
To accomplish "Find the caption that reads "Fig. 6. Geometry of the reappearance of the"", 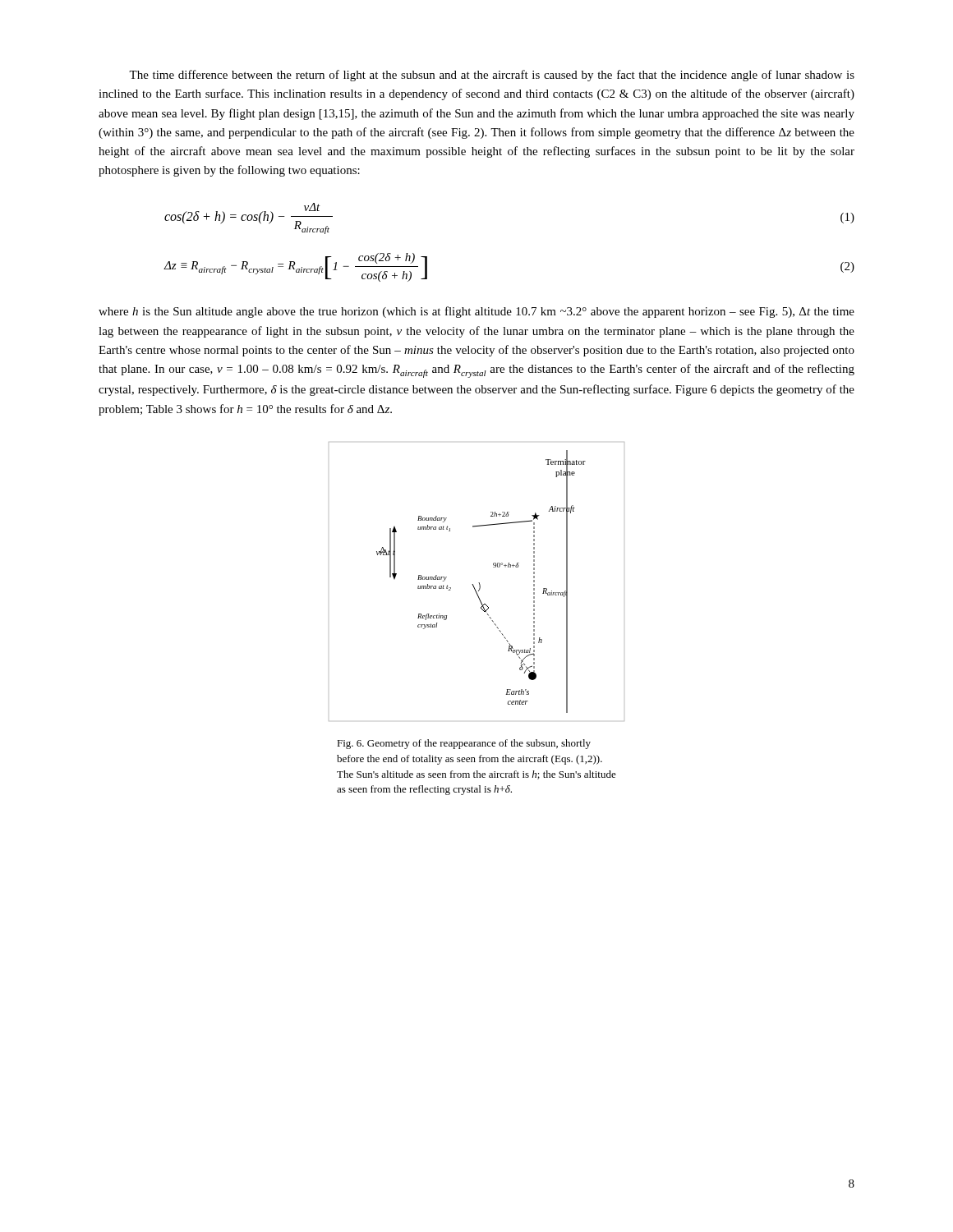I will pos(476,766).
